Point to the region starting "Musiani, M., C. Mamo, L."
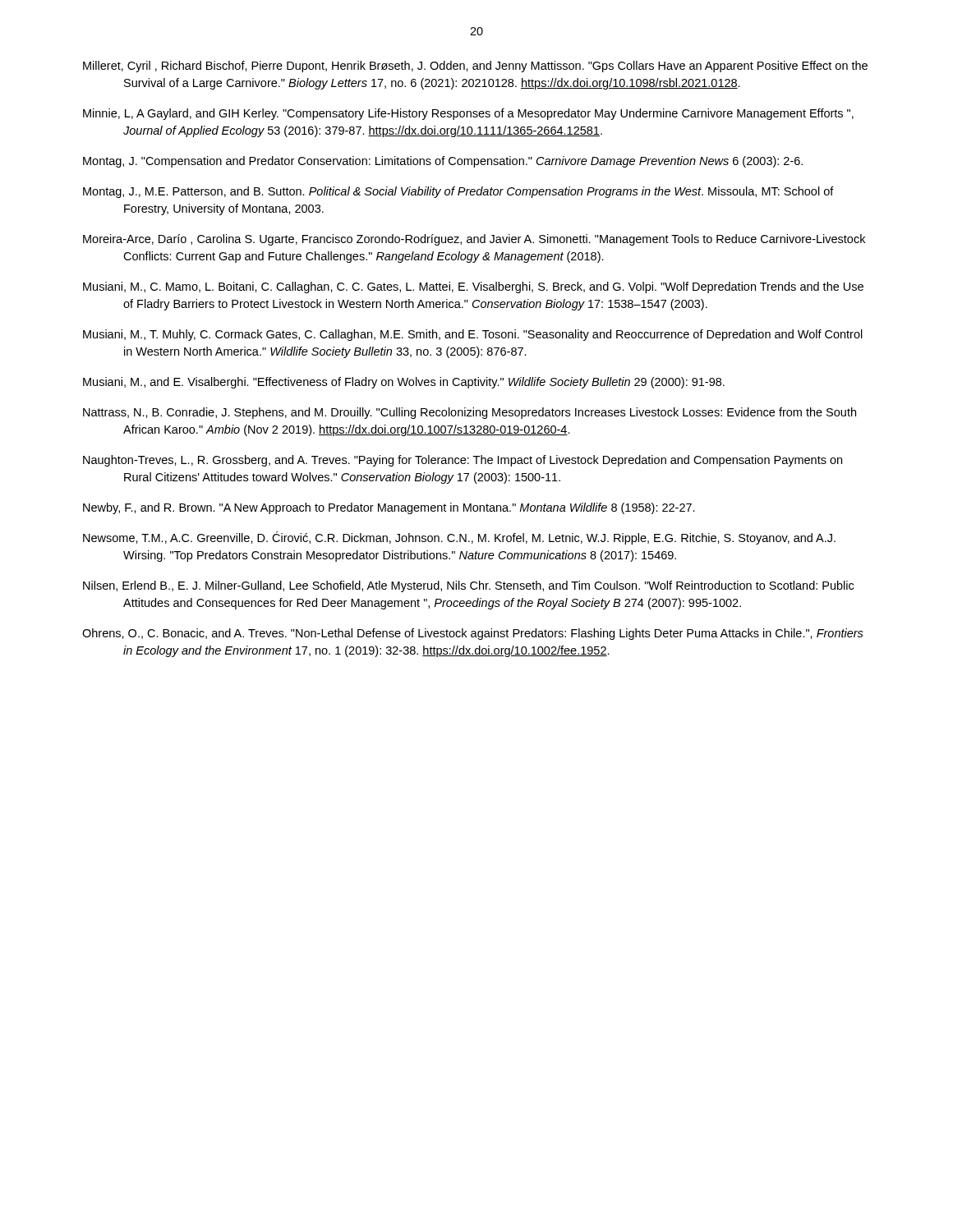This screenshot has width=953, height=1232. click(x=473, y=295)
